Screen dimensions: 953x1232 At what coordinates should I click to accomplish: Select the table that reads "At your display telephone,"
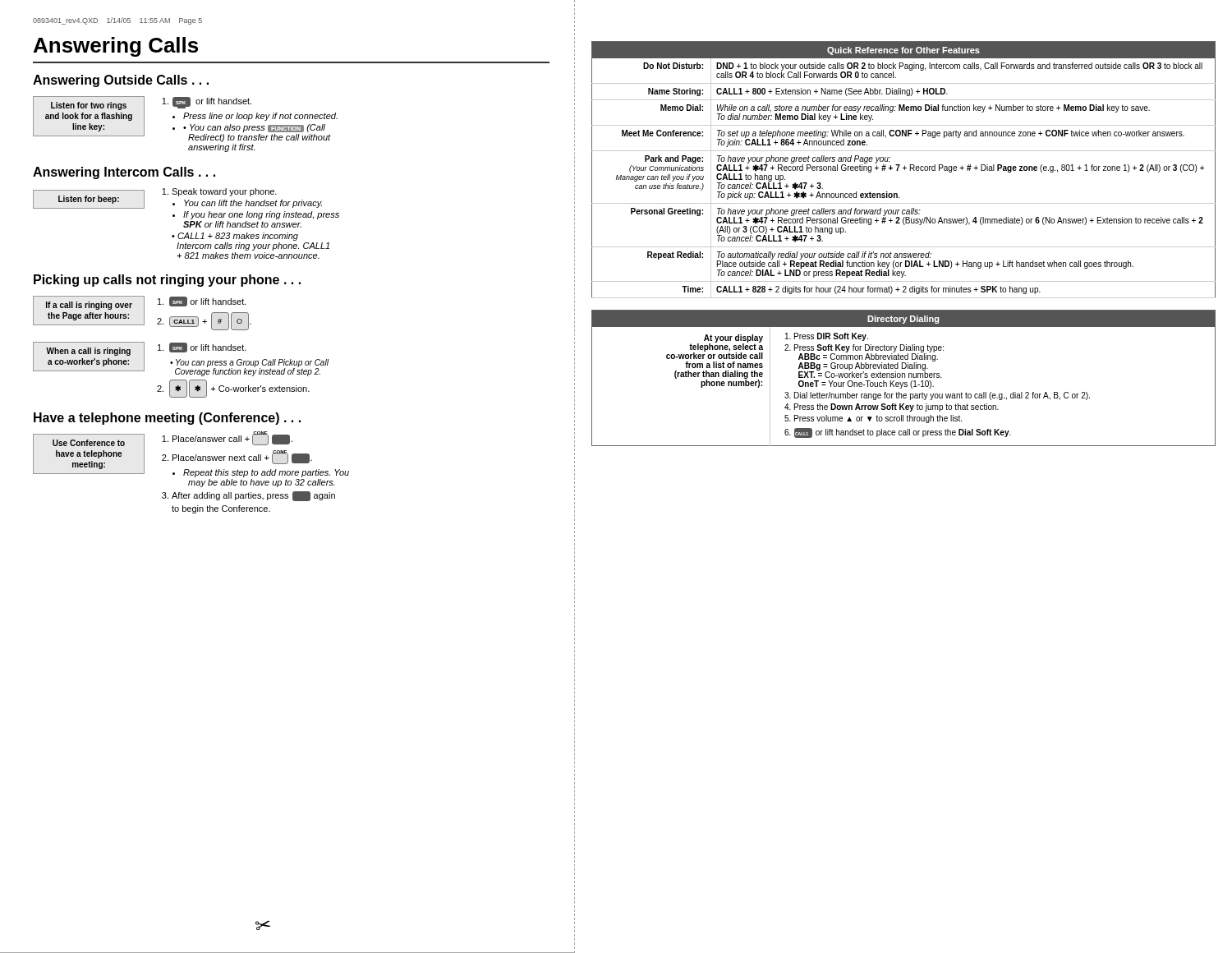[903, 378]
